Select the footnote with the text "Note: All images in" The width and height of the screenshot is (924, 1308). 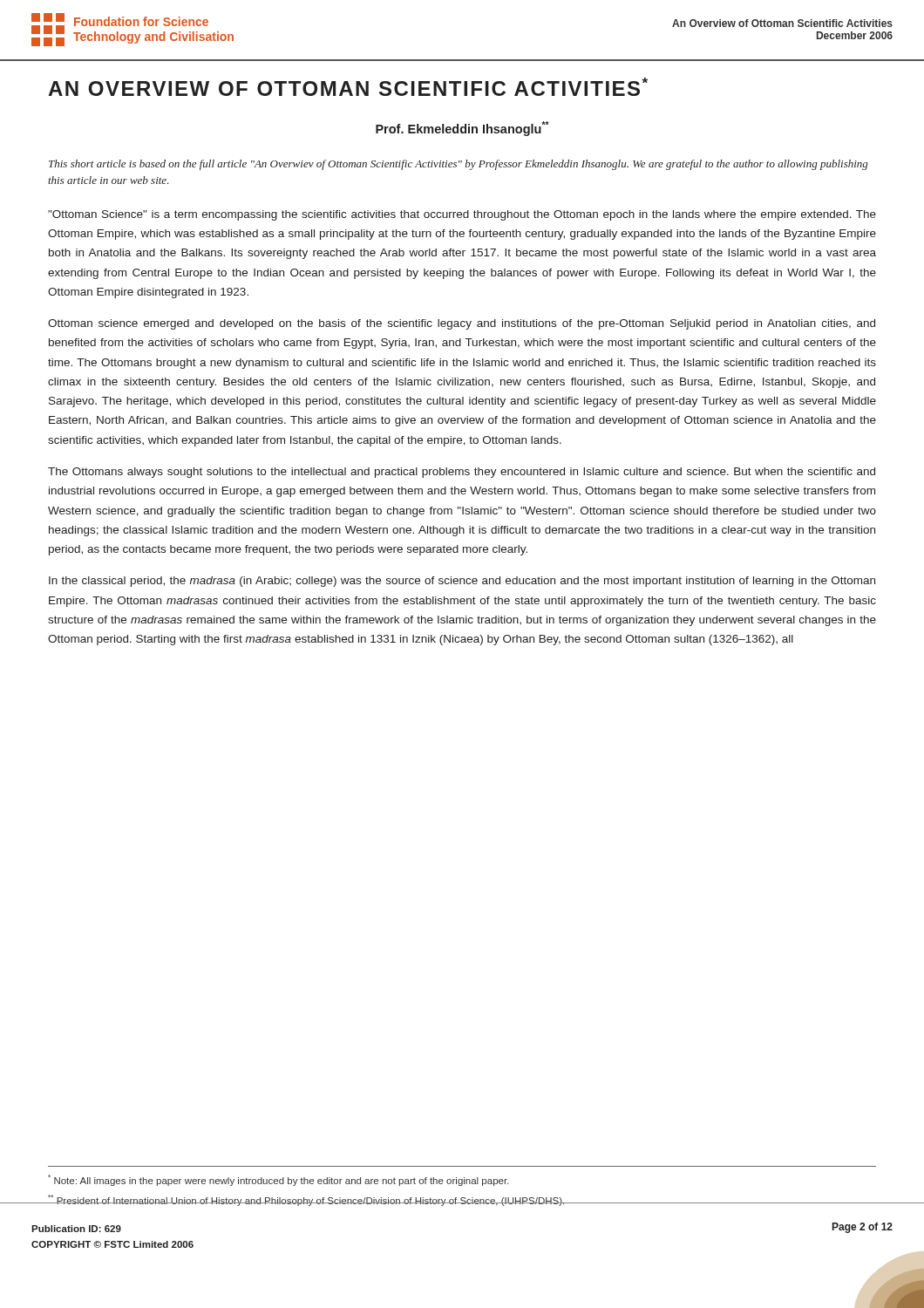click(279, 1180)
